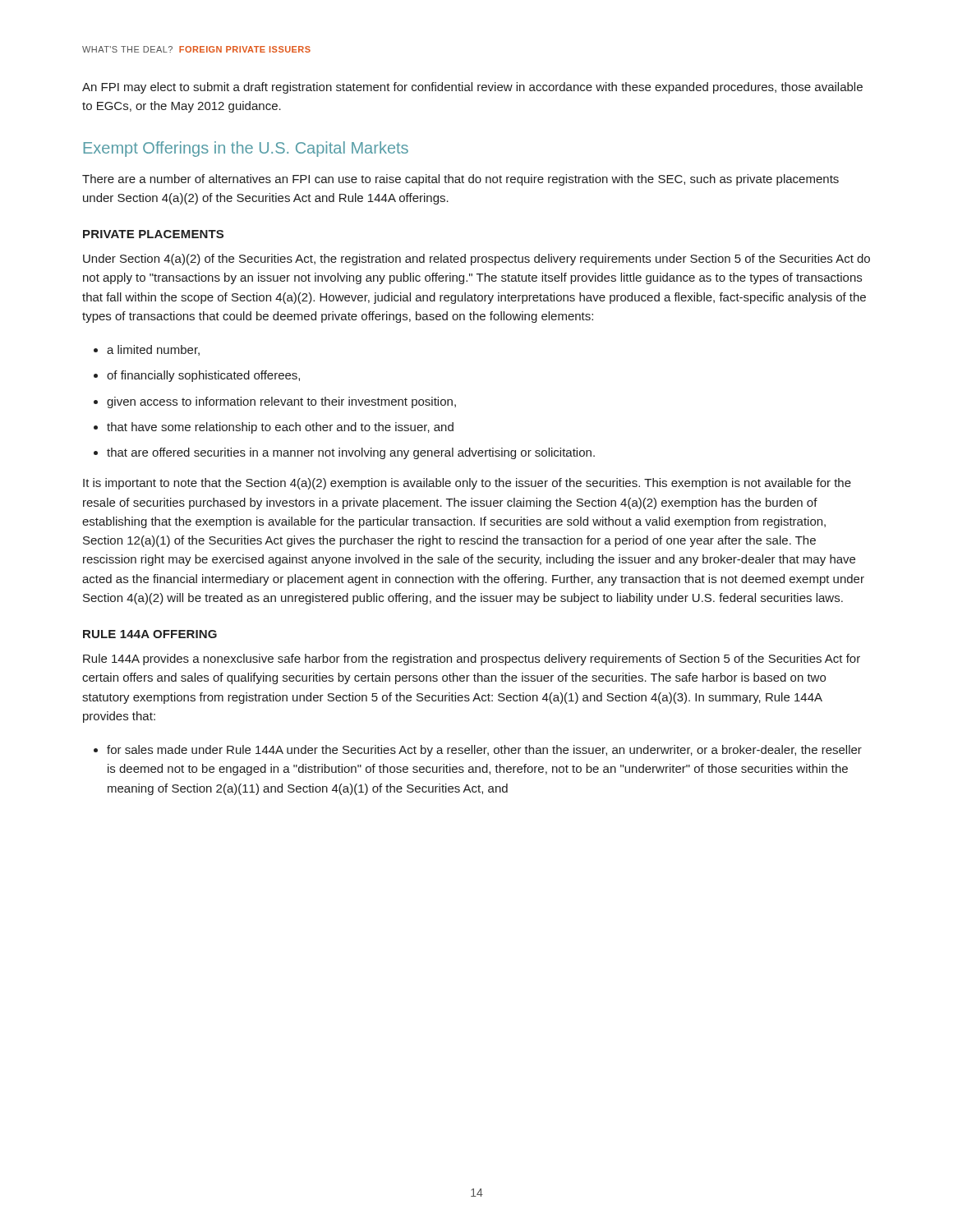Find the block on this page that starts "An FPI may elect to"
953x1232 pixels.
pyautogui.click(x=473, y=96)
